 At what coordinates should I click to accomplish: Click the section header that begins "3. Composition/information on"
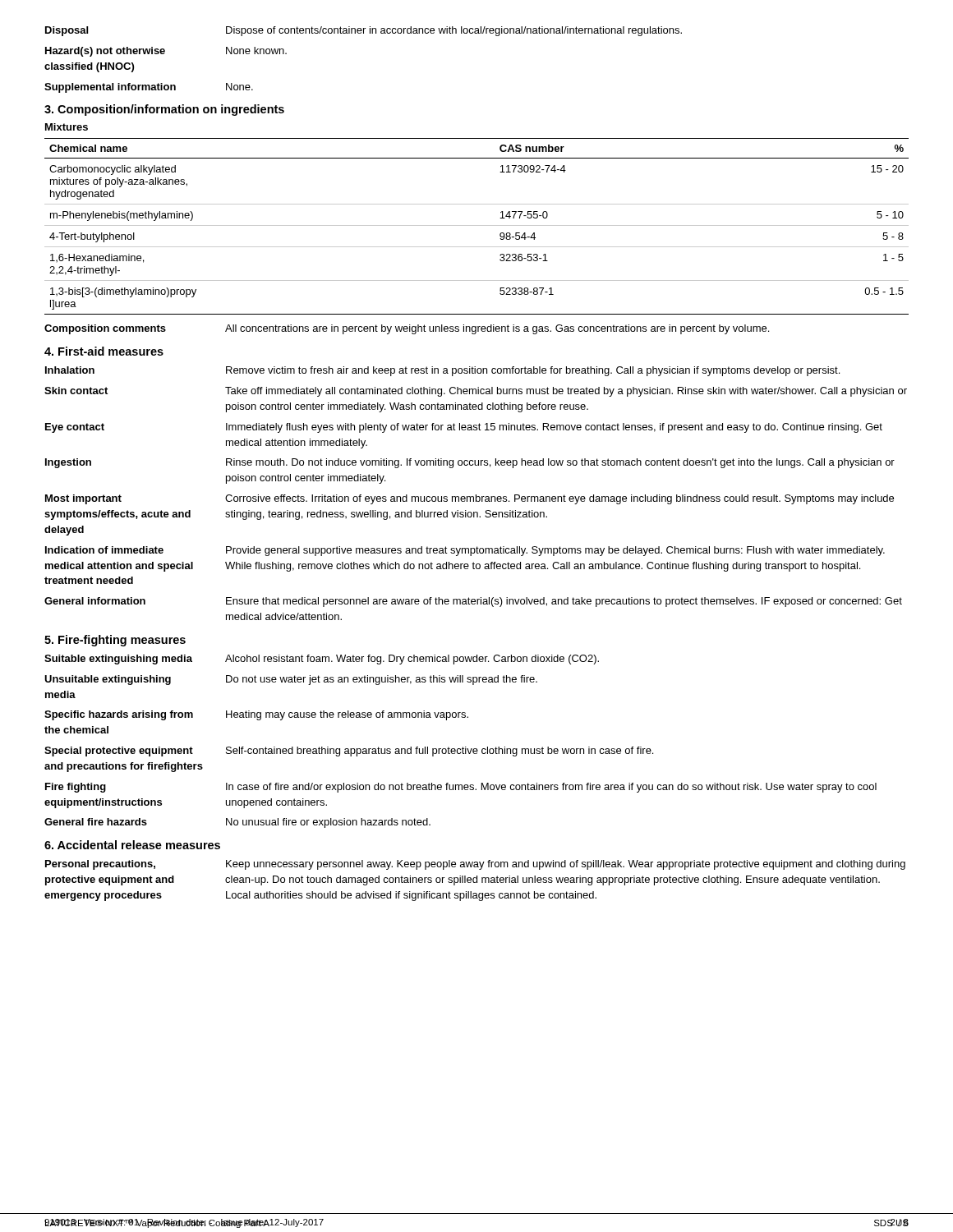164,110
